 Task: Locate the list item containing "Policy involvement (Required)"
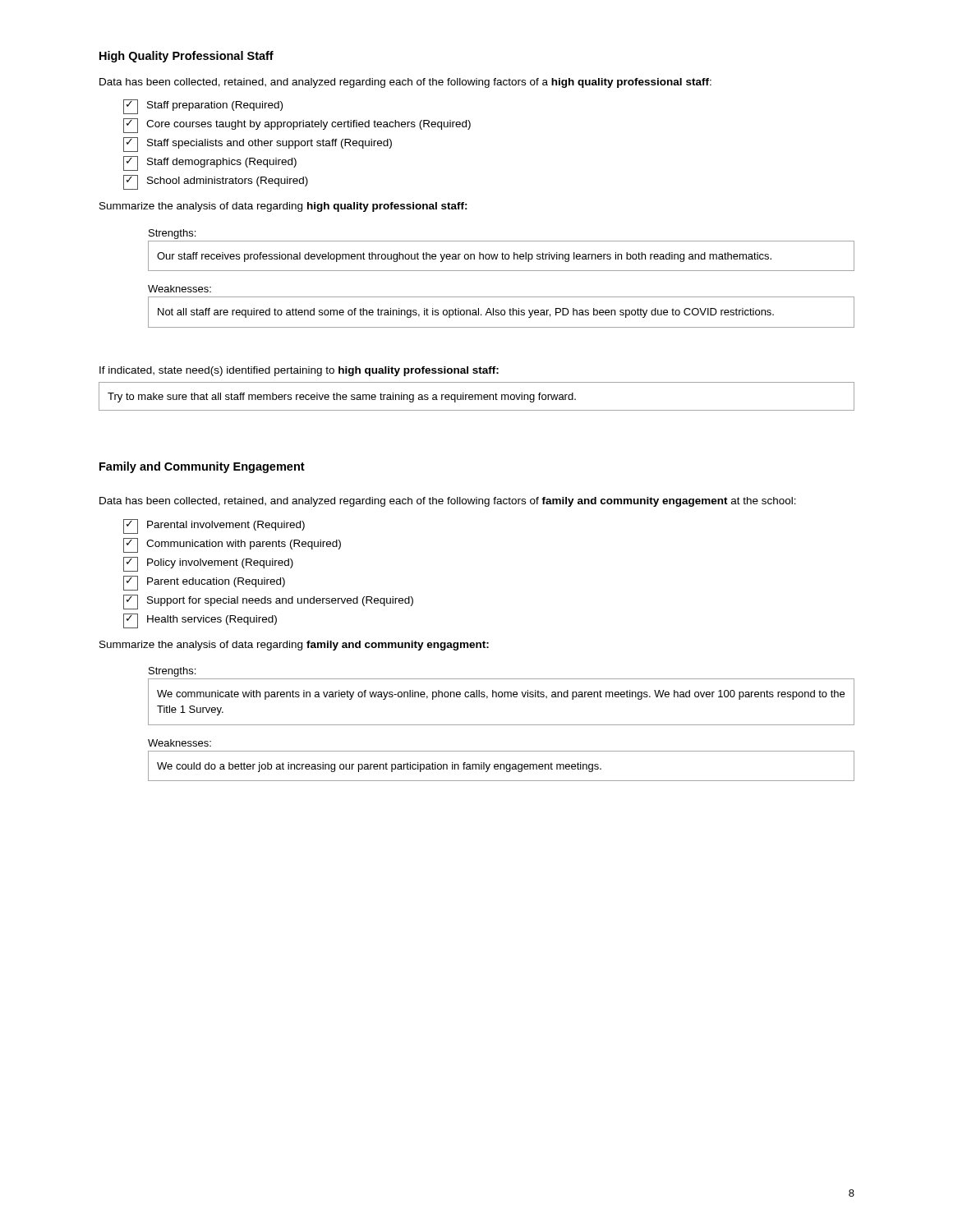pyautogui.click(x=208, y=563)
